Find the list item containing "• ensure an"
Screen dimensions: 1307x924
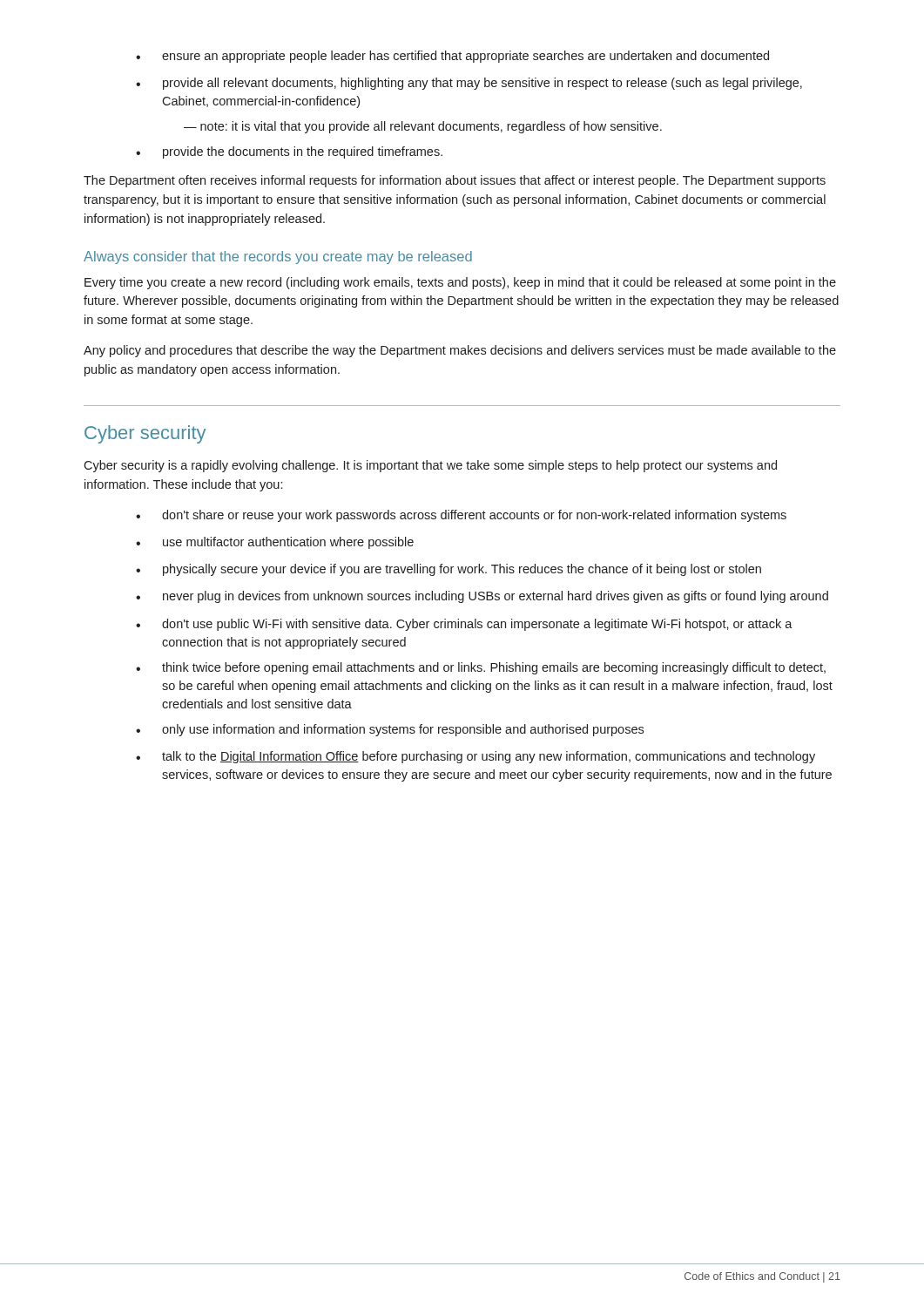(x=488, y=57)
